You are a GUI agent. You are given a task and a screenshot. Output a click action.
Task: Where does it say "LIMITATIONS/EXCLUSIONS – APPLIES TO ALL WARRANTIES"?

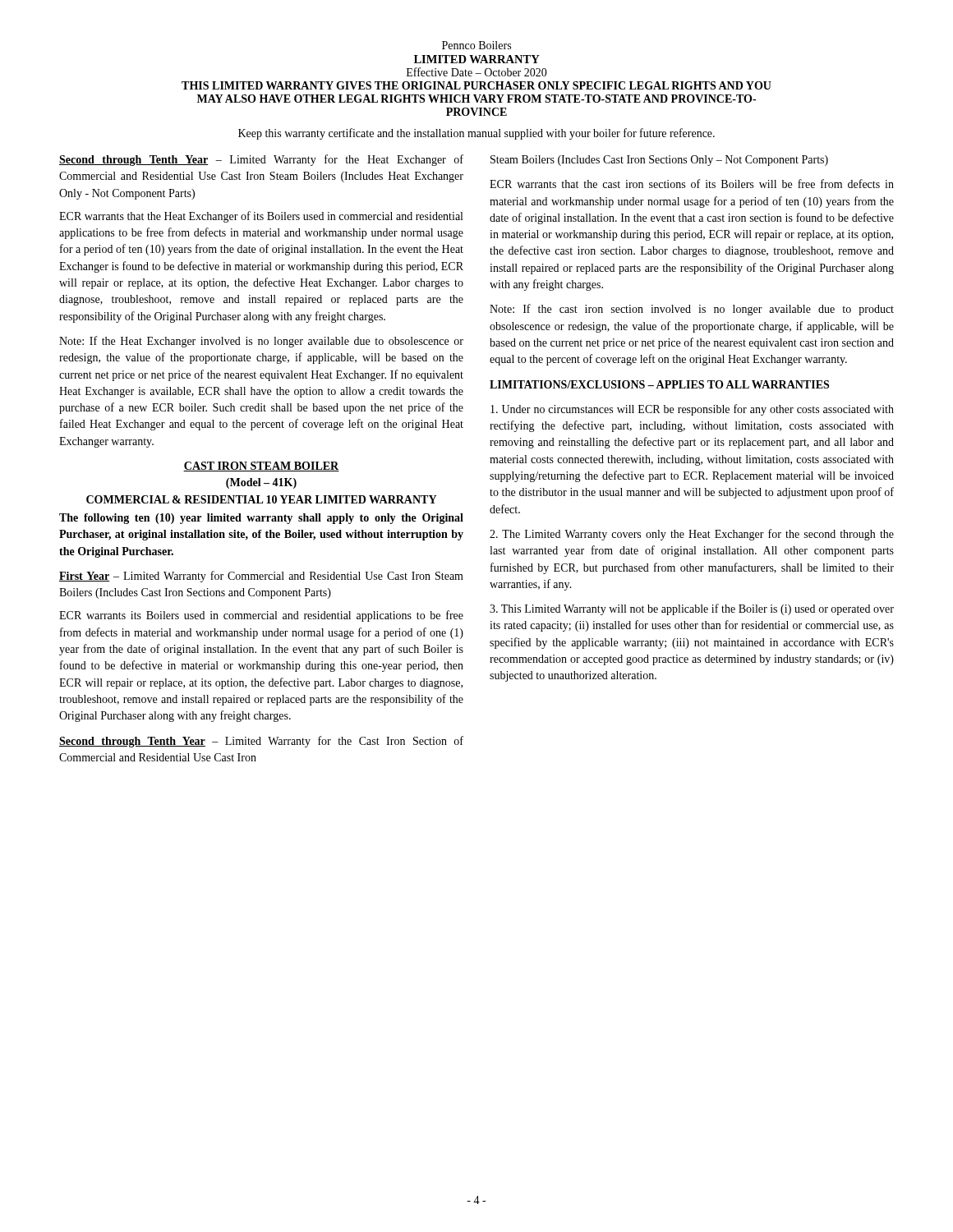coord(692,385)
